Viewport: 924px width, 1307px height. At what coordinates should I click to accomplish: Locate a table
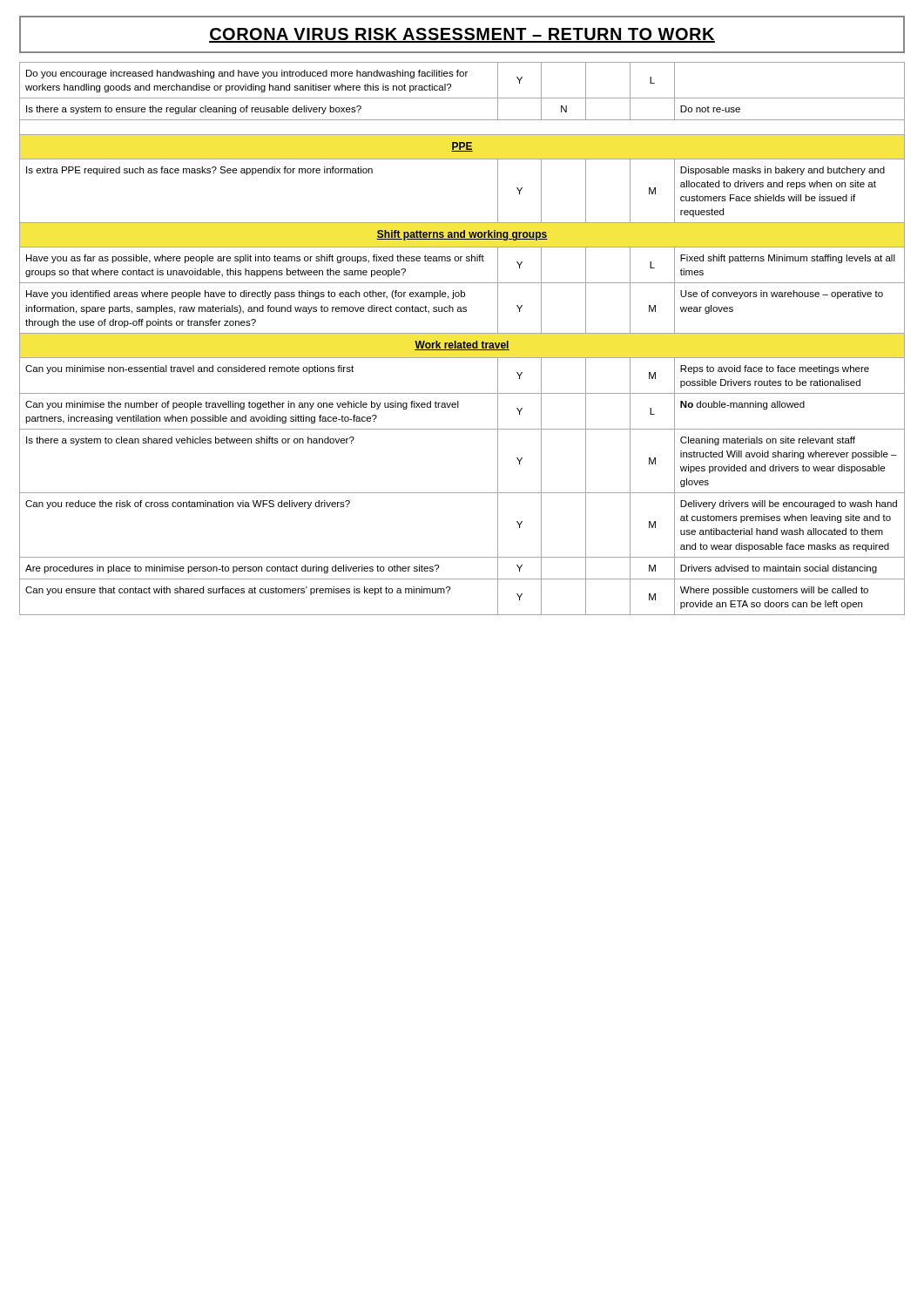point(462,338)
